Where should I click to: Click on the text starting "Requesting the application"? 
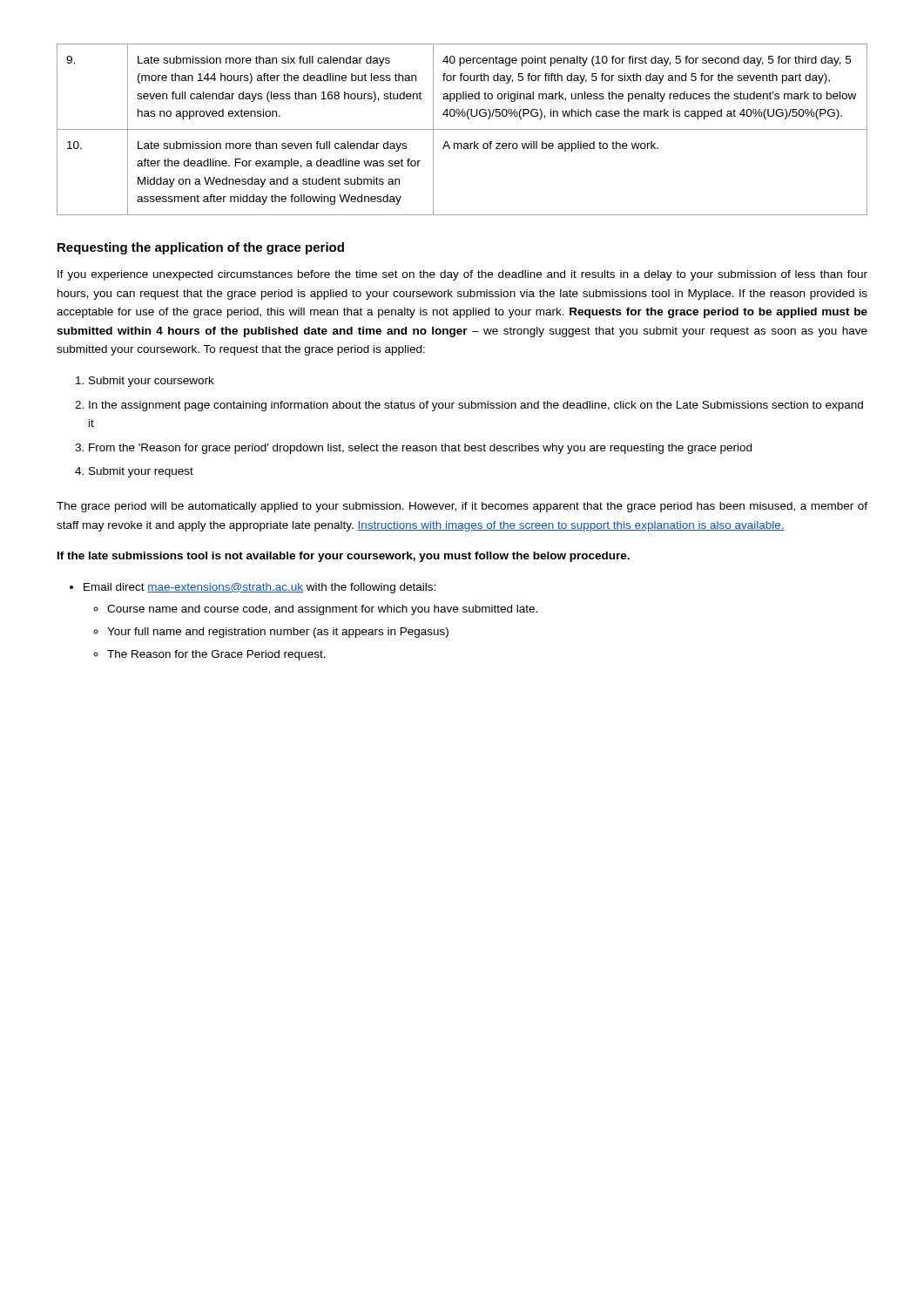coord(201,247)
